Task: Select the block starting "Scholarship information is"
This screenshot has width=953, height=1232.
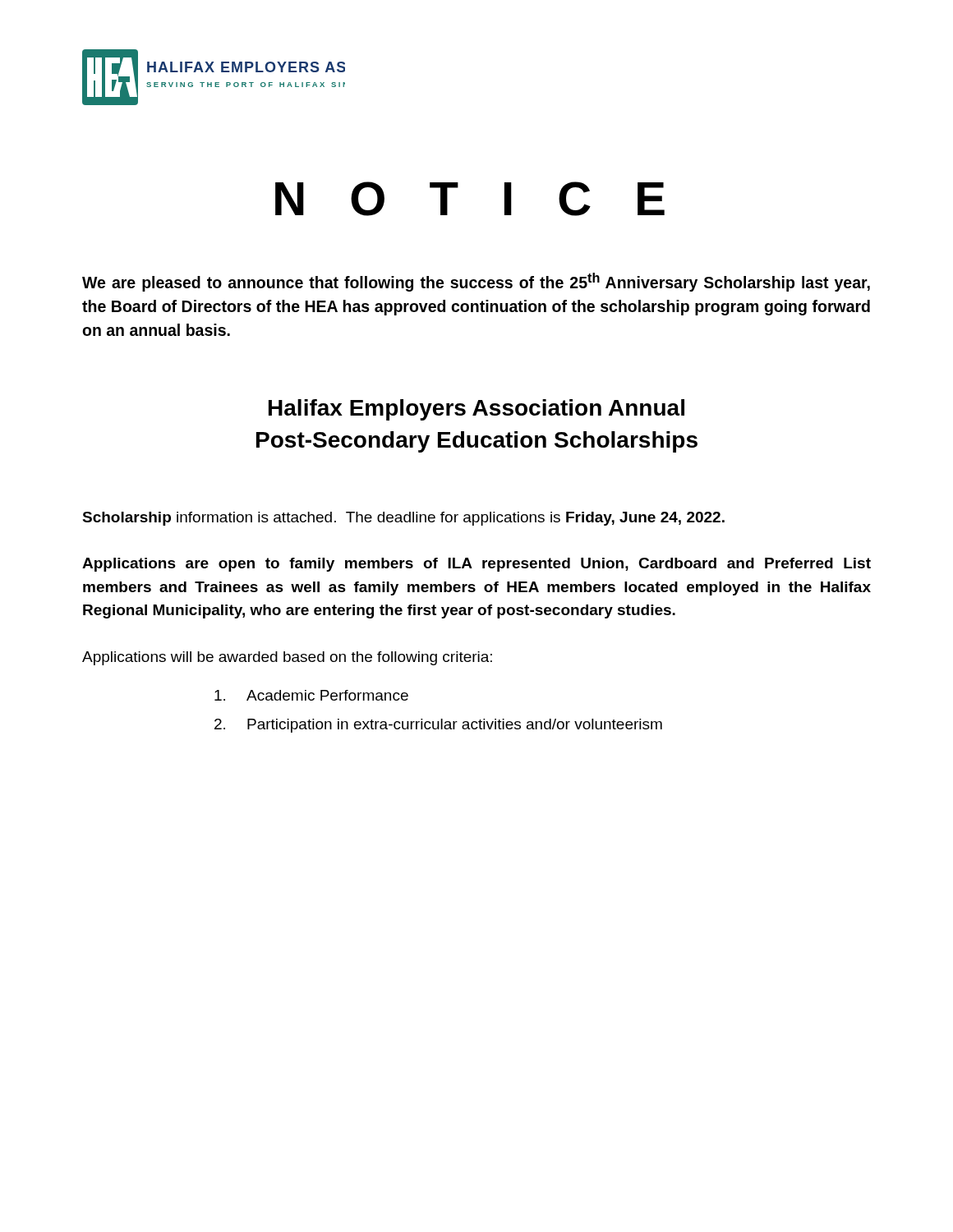Action: tap(404, 517)
